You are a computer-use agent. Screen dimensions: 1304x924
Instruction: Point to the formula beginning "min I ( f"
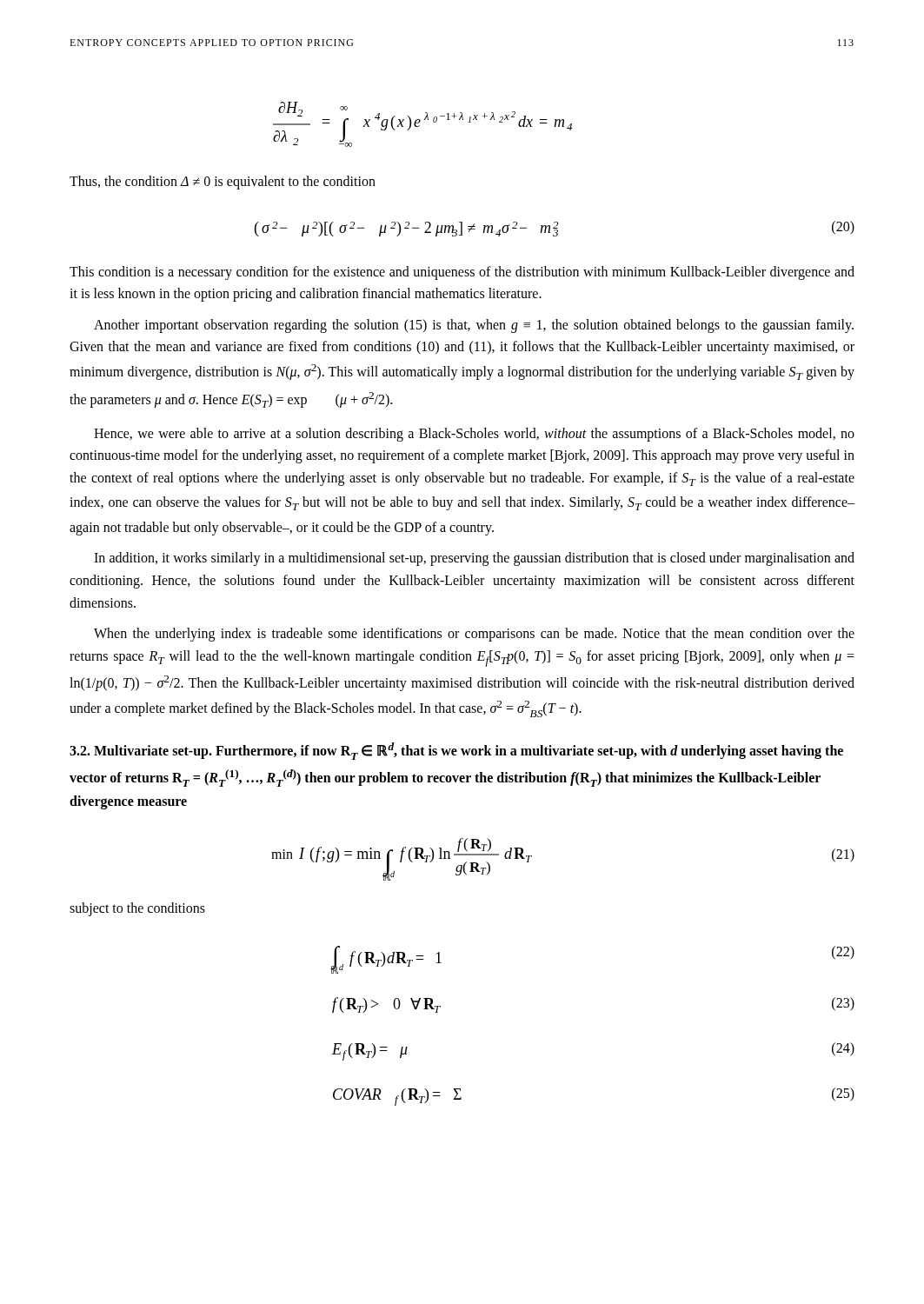[388, 859]
